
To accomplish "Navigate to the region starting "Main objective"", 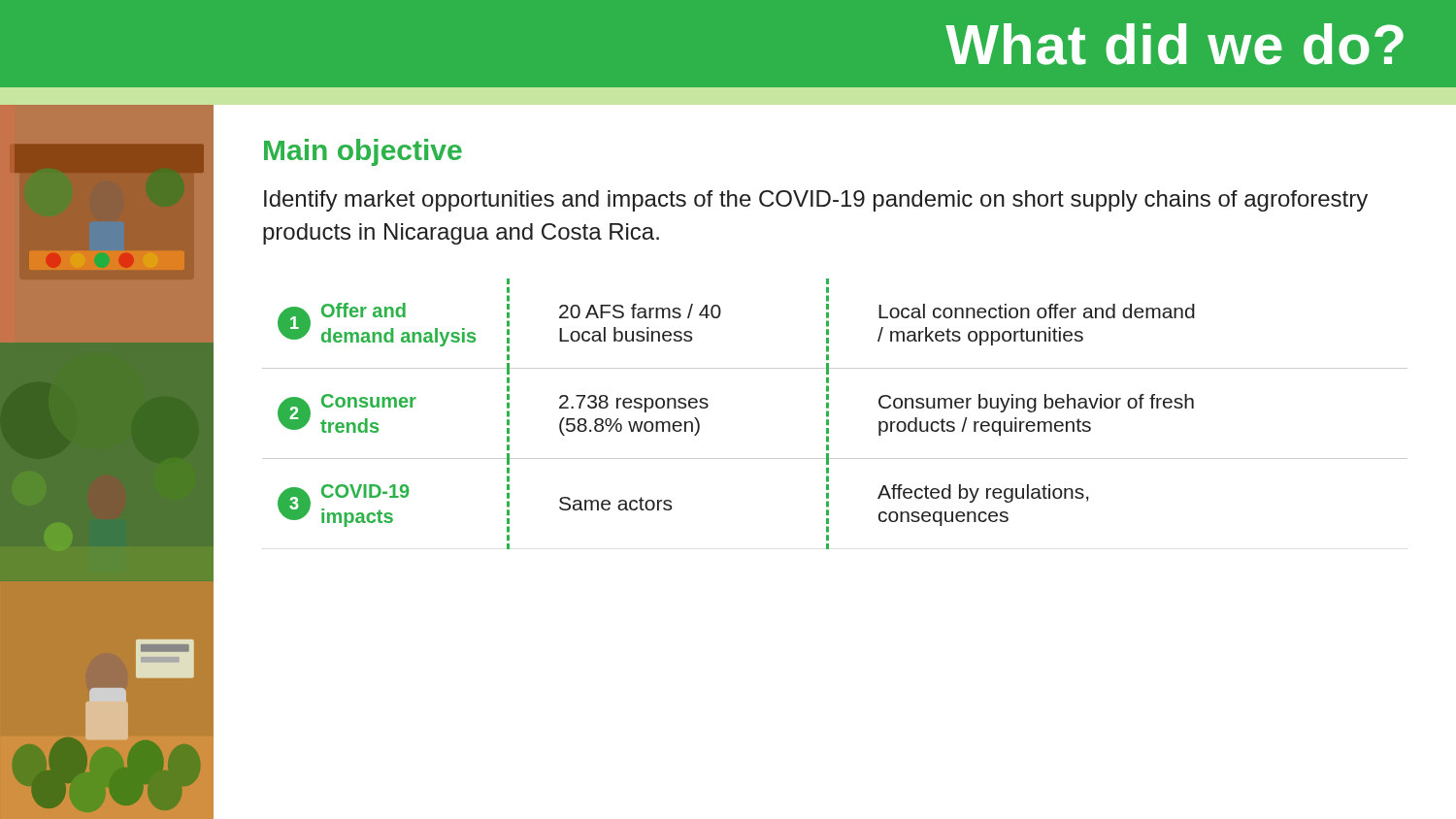I will pos(362,150).
